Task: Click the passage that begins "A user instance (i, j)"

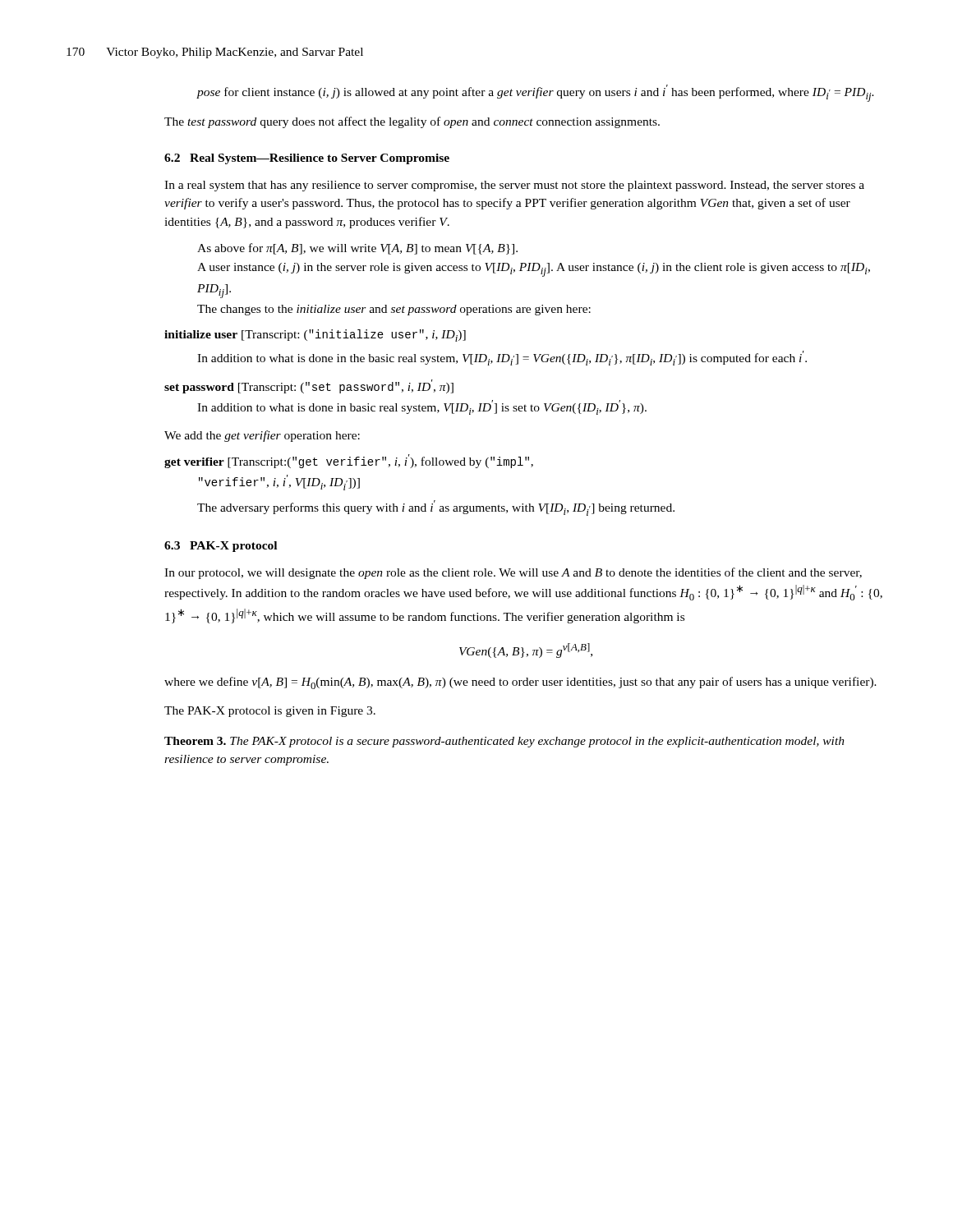Action: pyautogui.click(x=534, y=279)
